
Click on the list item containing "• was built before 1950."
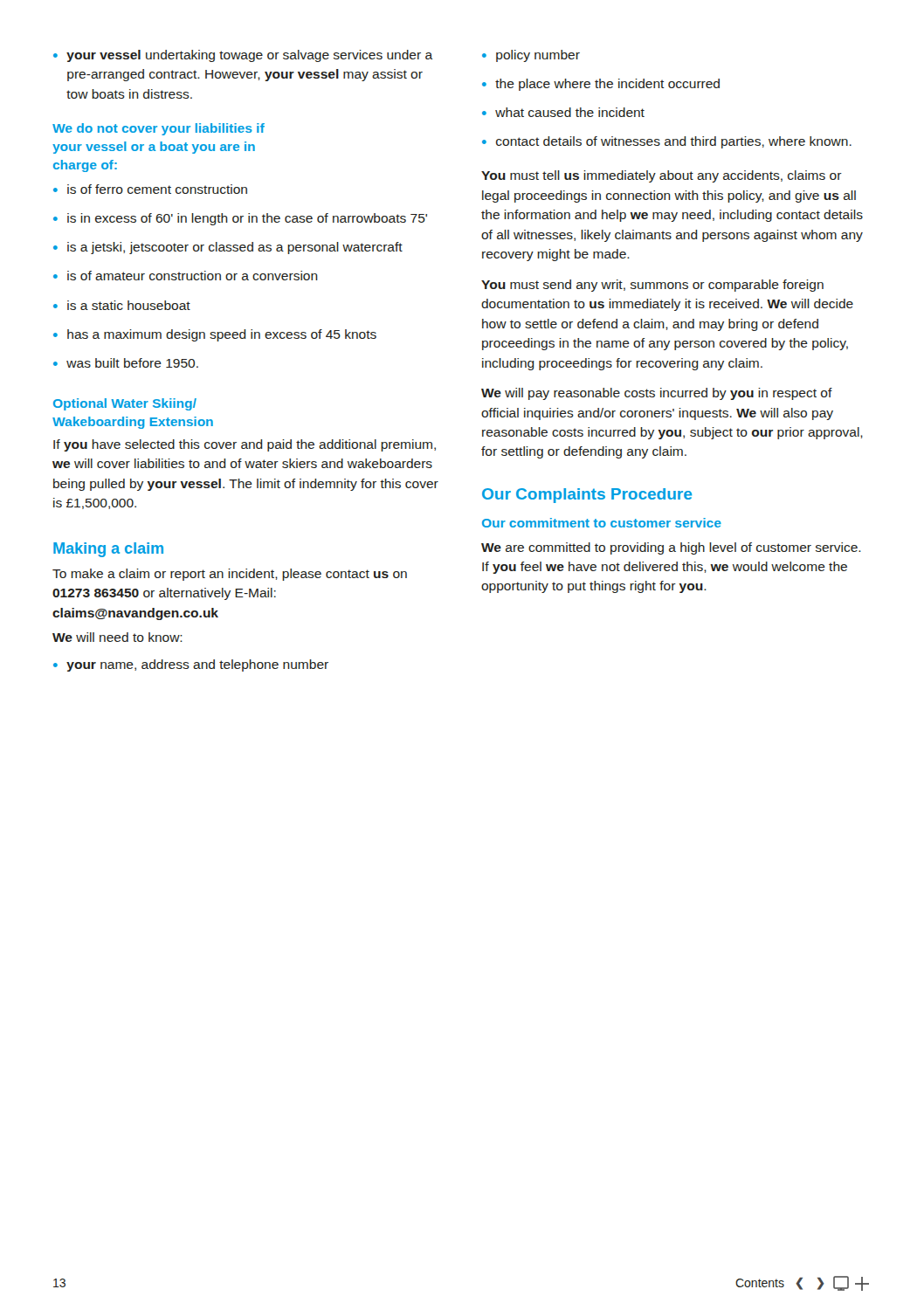point(126,363)
